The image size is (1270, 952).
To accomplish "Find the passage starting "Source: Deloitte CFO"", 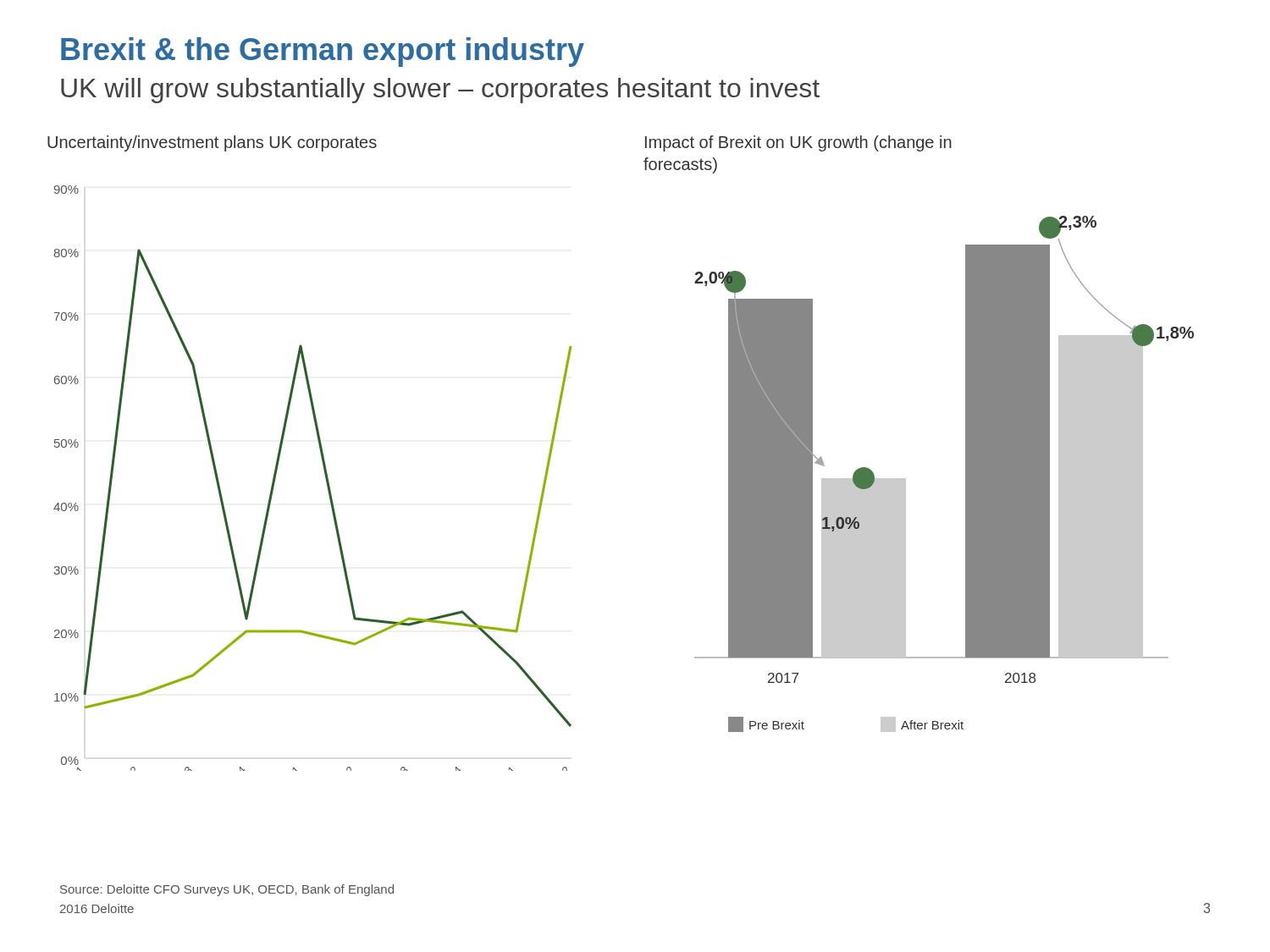I will pyautogui.click(x=227, y=889).
